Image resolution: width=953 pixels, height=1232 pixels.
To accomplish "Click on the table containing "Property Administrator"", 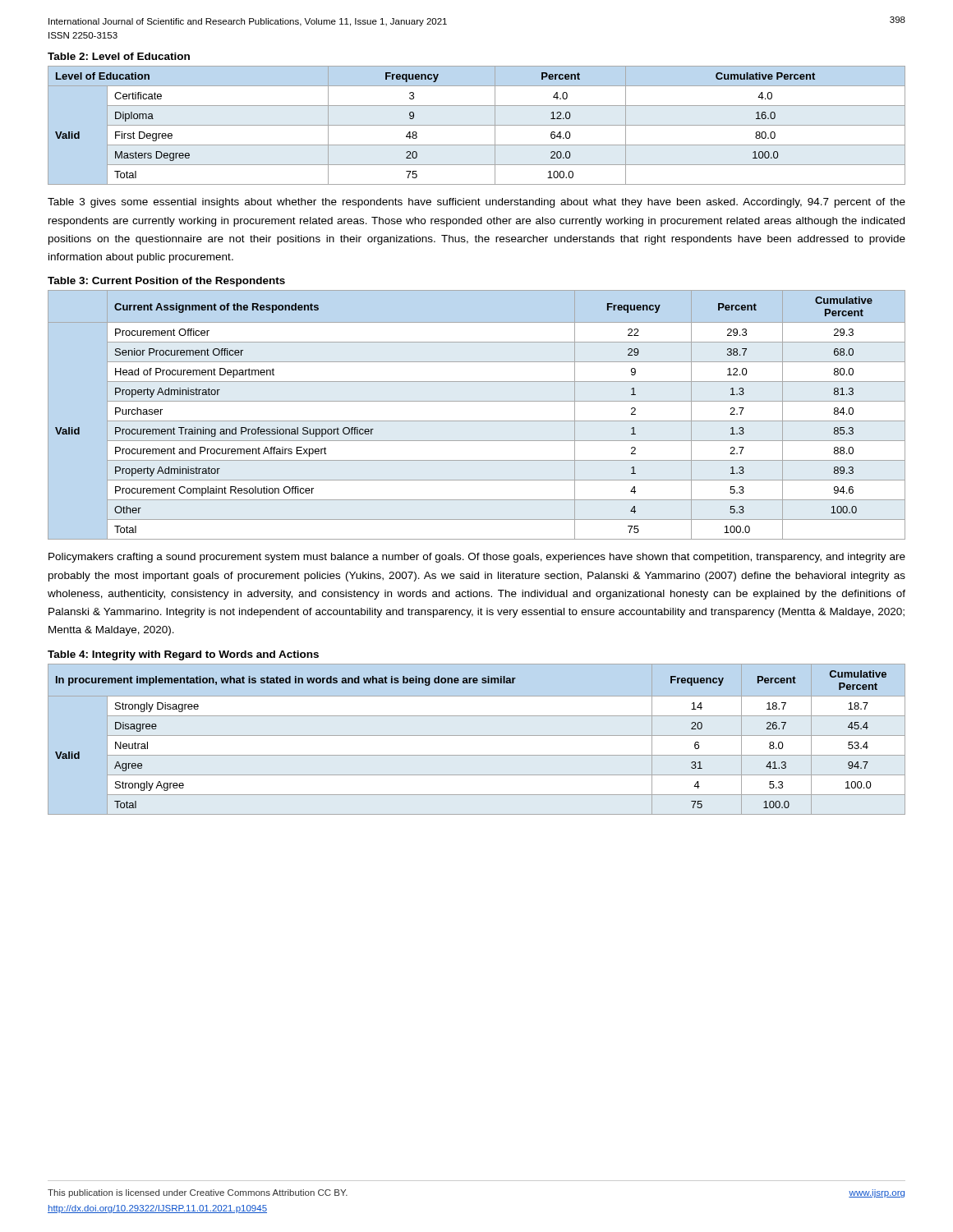I will point(476,415).
